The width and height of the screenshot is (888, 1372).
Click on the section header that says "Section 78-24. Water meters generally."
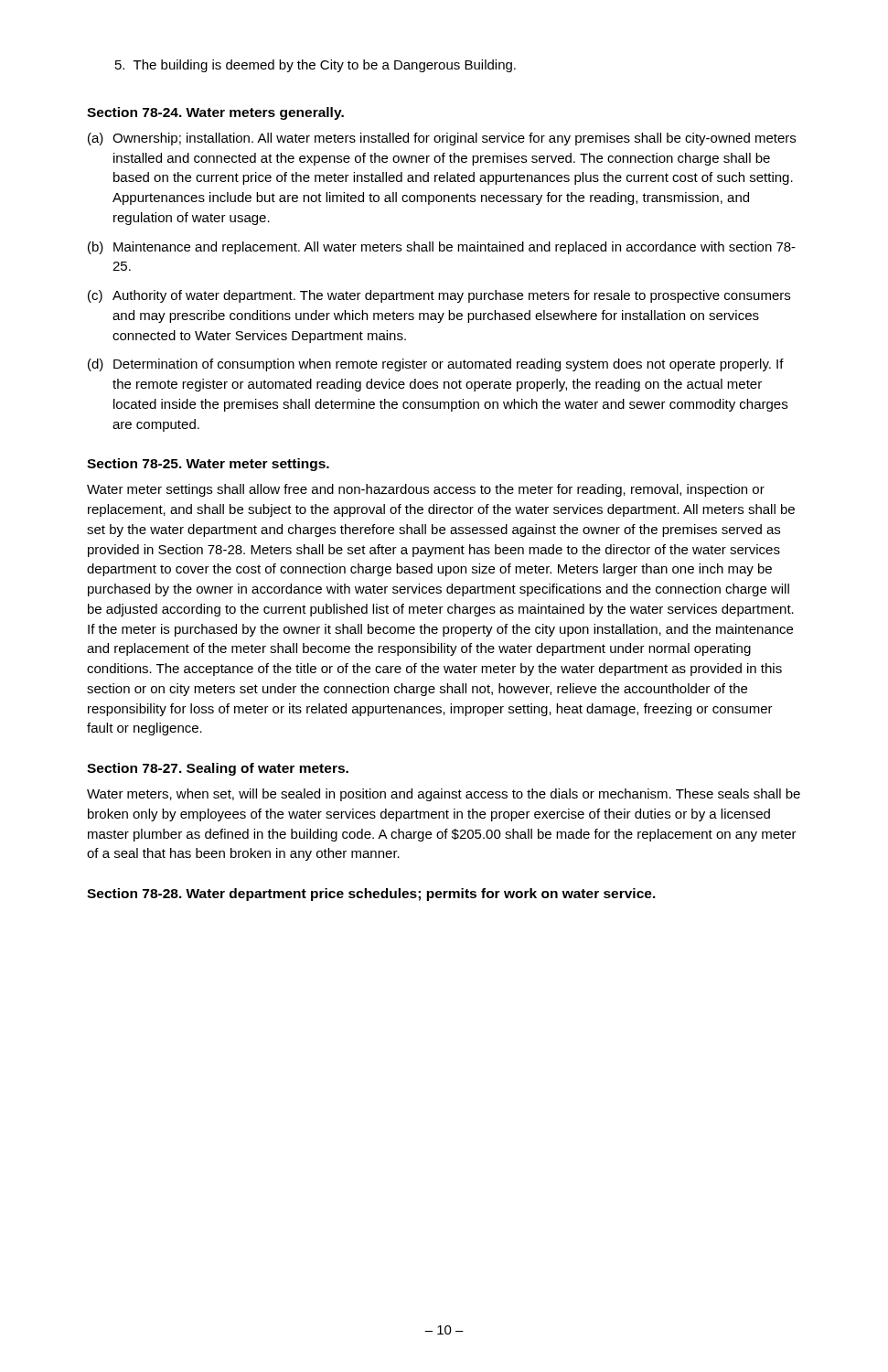pos(216,112)
